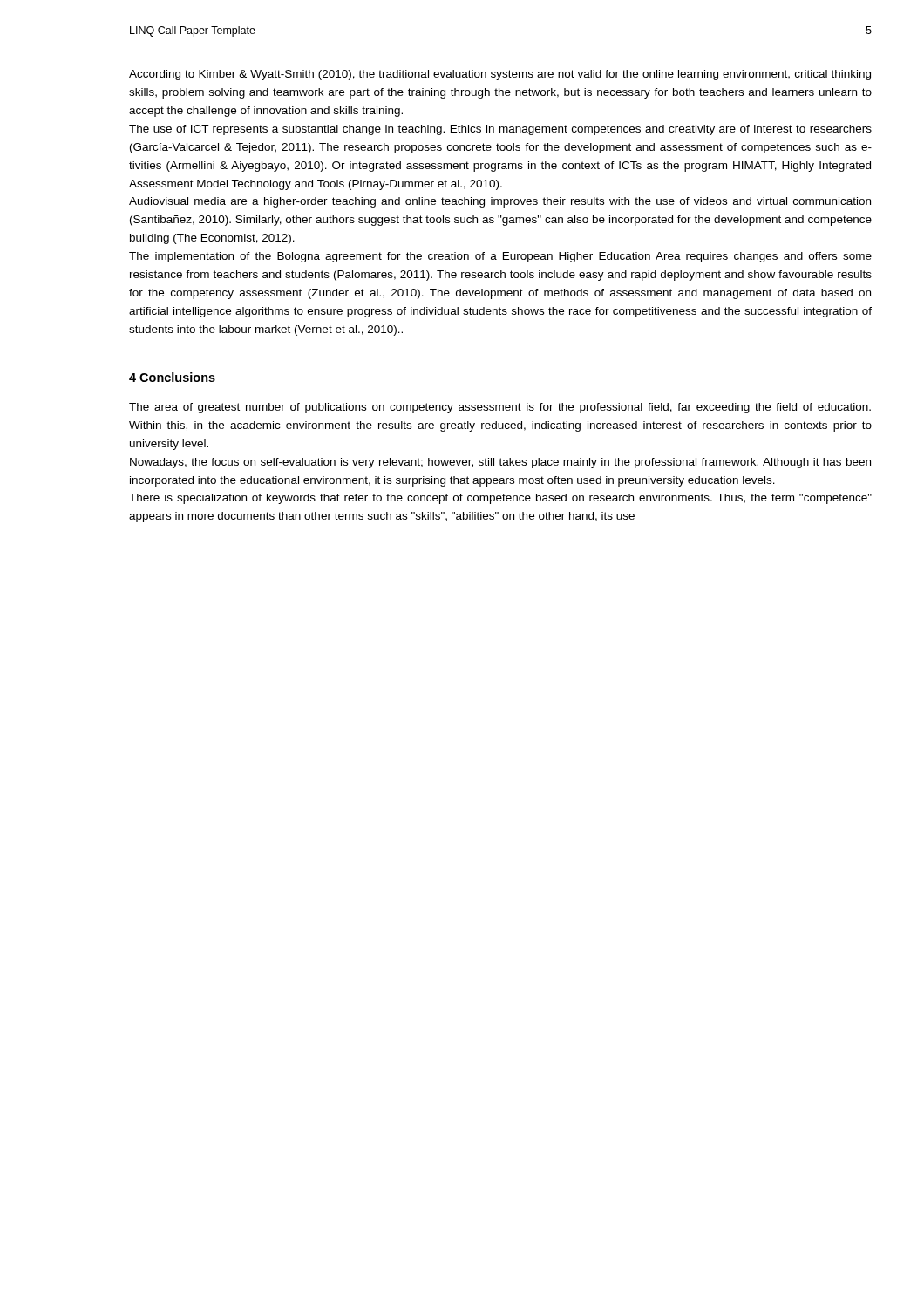Where is the passage that starts "The use of ICT represents a"?
The image size is (924, 1308).
(500, 156)
